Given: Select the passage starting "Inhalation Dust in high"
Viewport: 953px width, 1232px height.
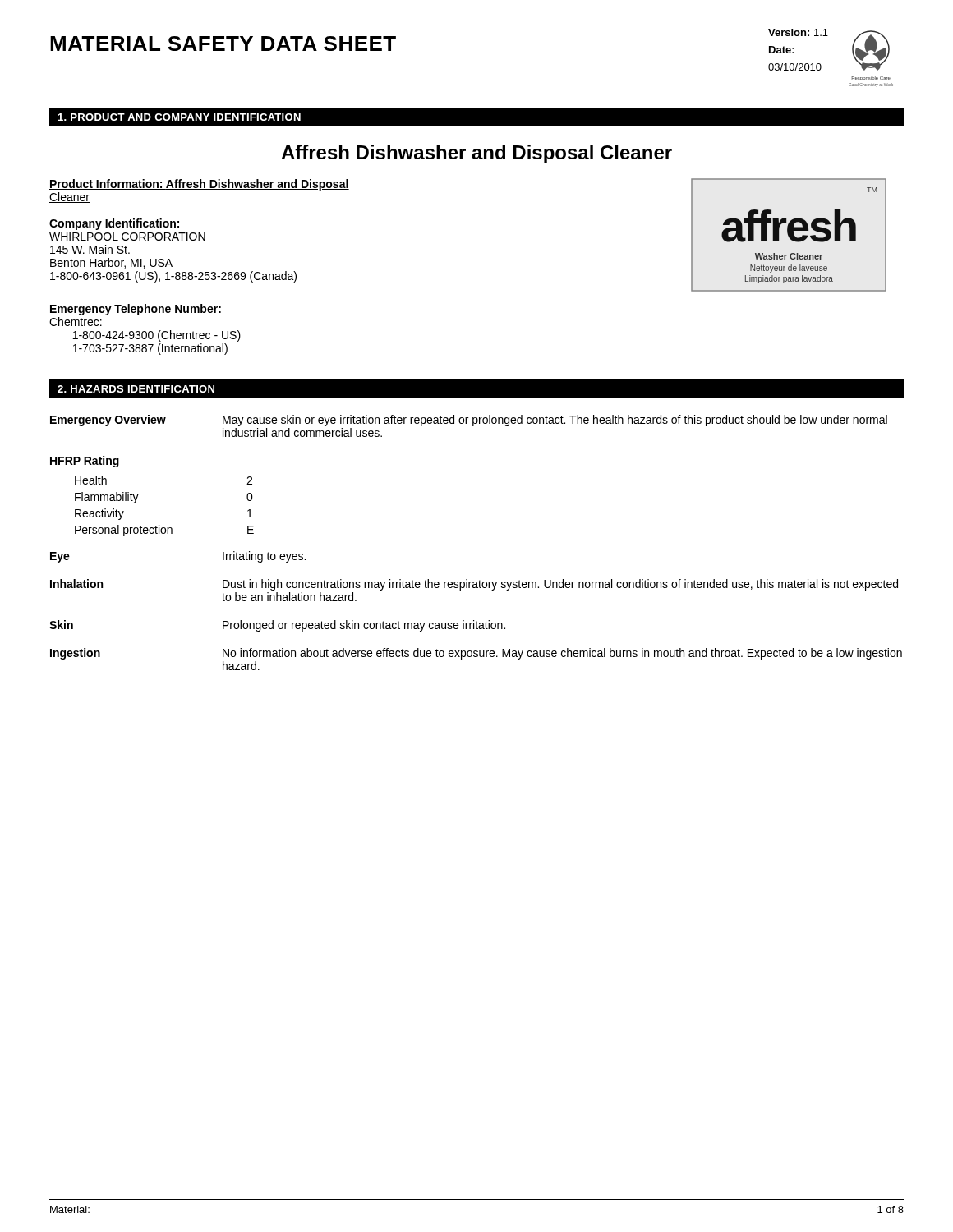Looking at the screenshot, I should tap(476, 591).
